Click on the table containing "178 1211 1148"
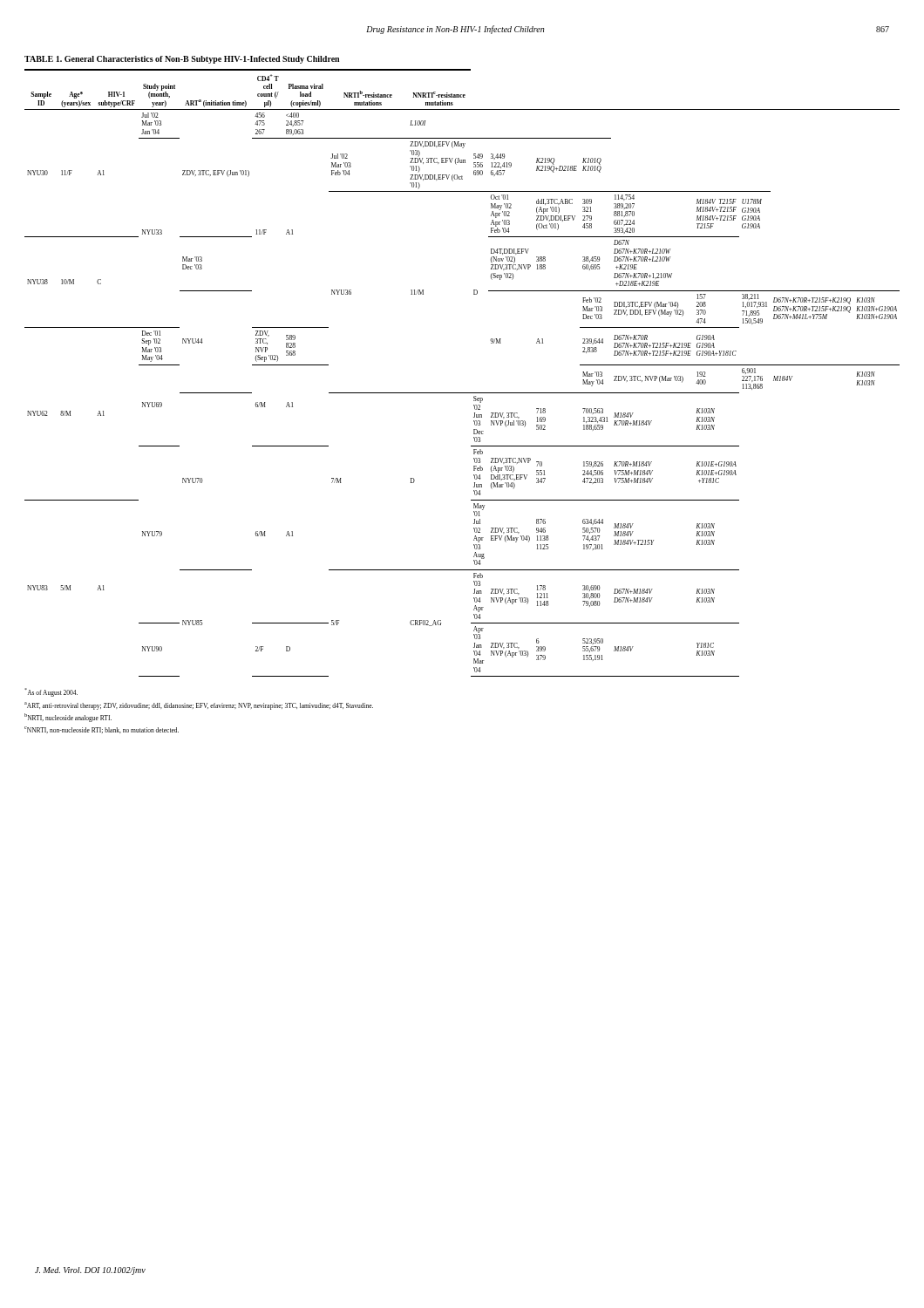 [462, 365]
